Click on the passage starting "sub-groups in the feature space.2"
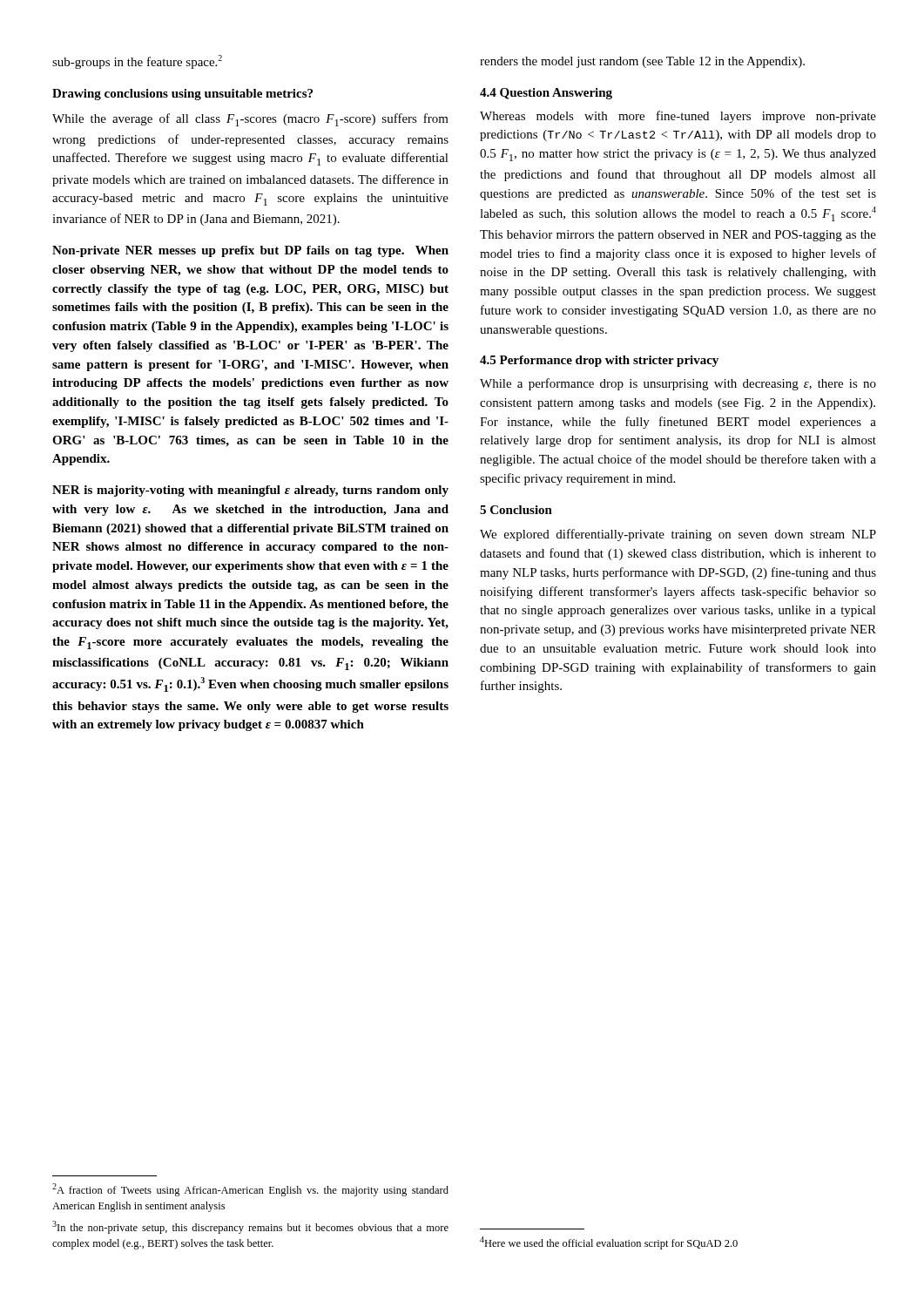 tap(137, 62)
